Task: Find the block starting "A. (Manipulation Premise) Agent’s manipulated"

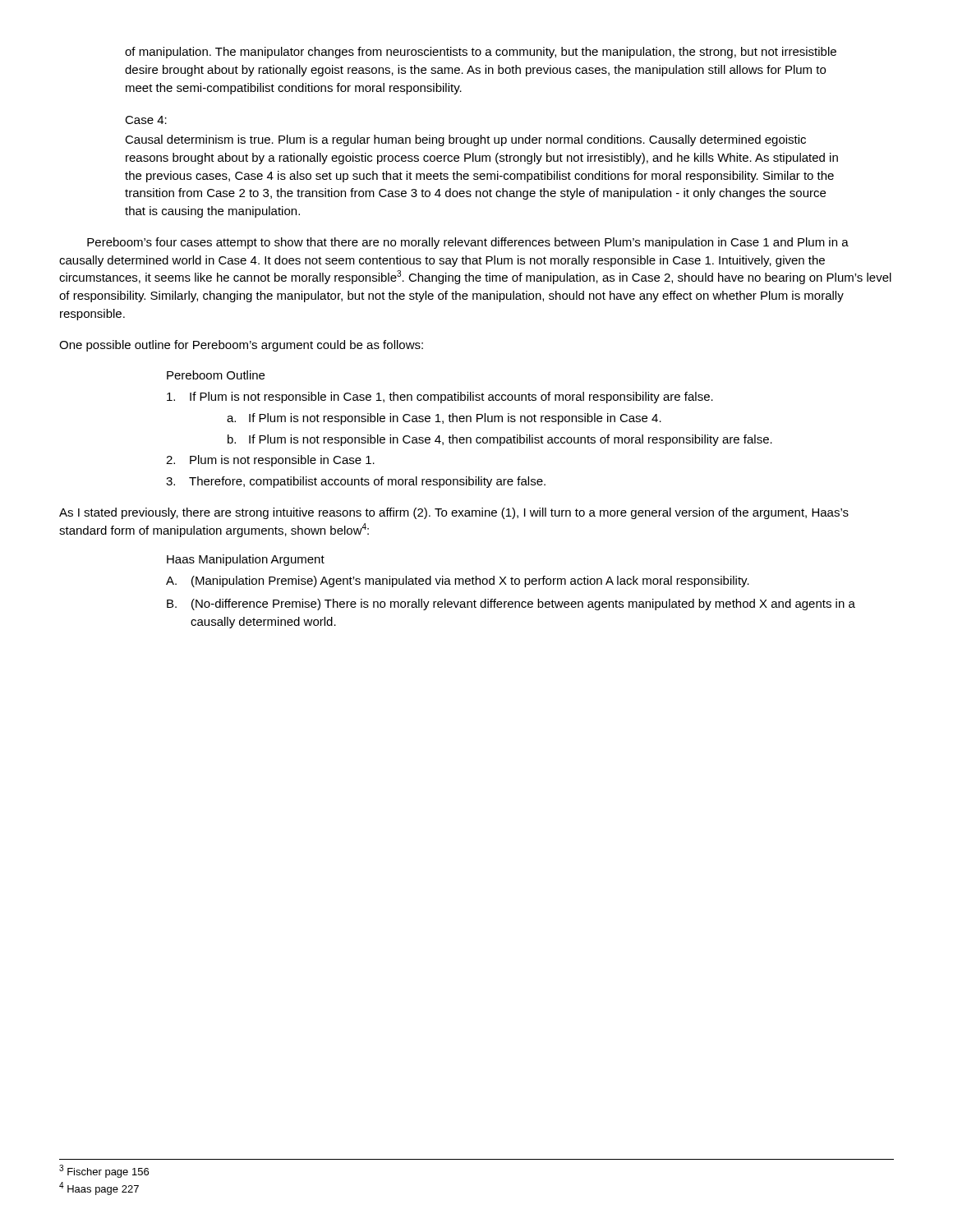Action: pyautogui.click(x=530, y=581)
